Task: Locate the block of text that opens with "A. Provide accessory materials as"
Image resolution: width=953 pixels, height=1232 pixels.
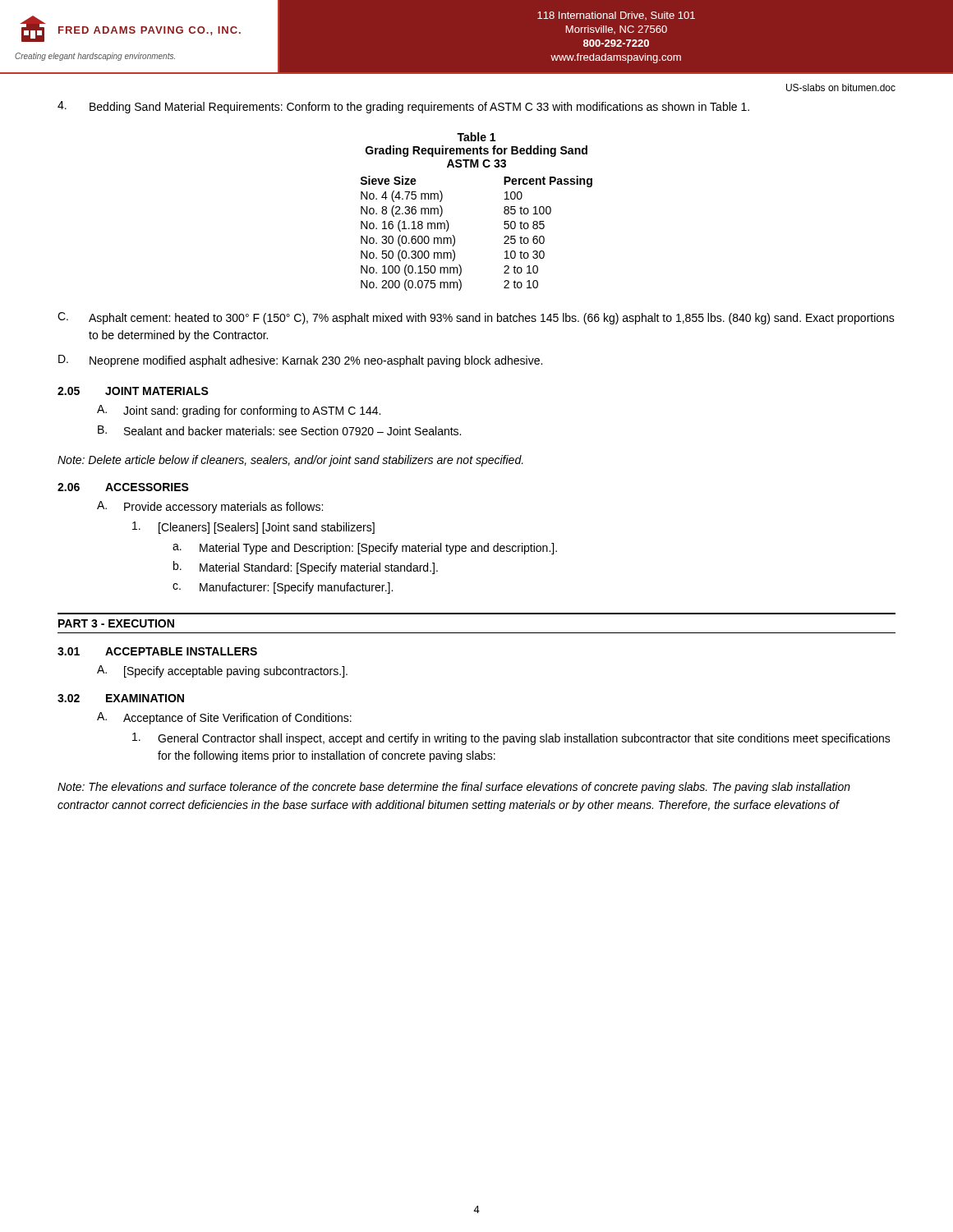Action: (210, 507)
